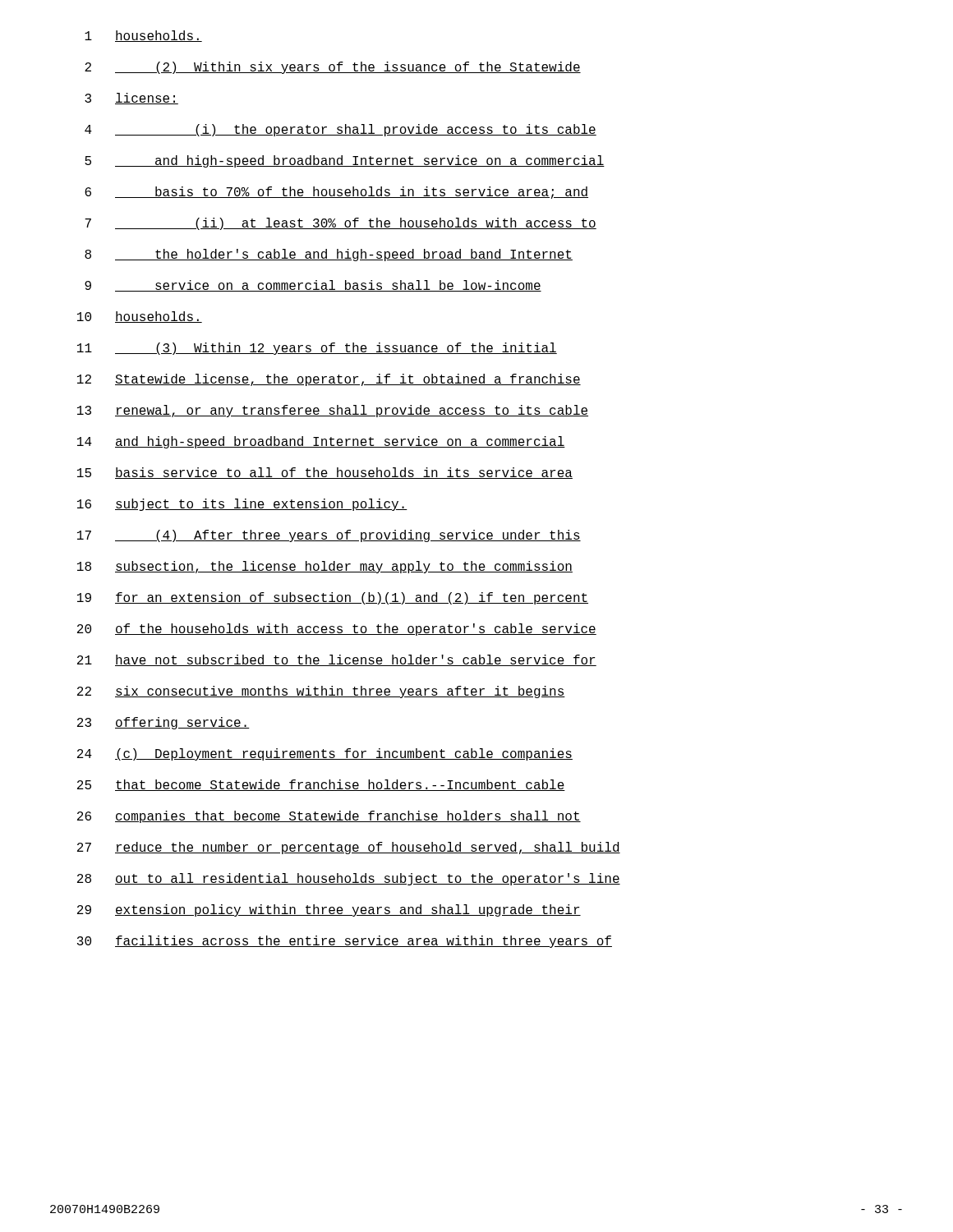Locate the text block starting "16 subject to"
This screenshot has width=953, height=1232.
pos(242,505)
